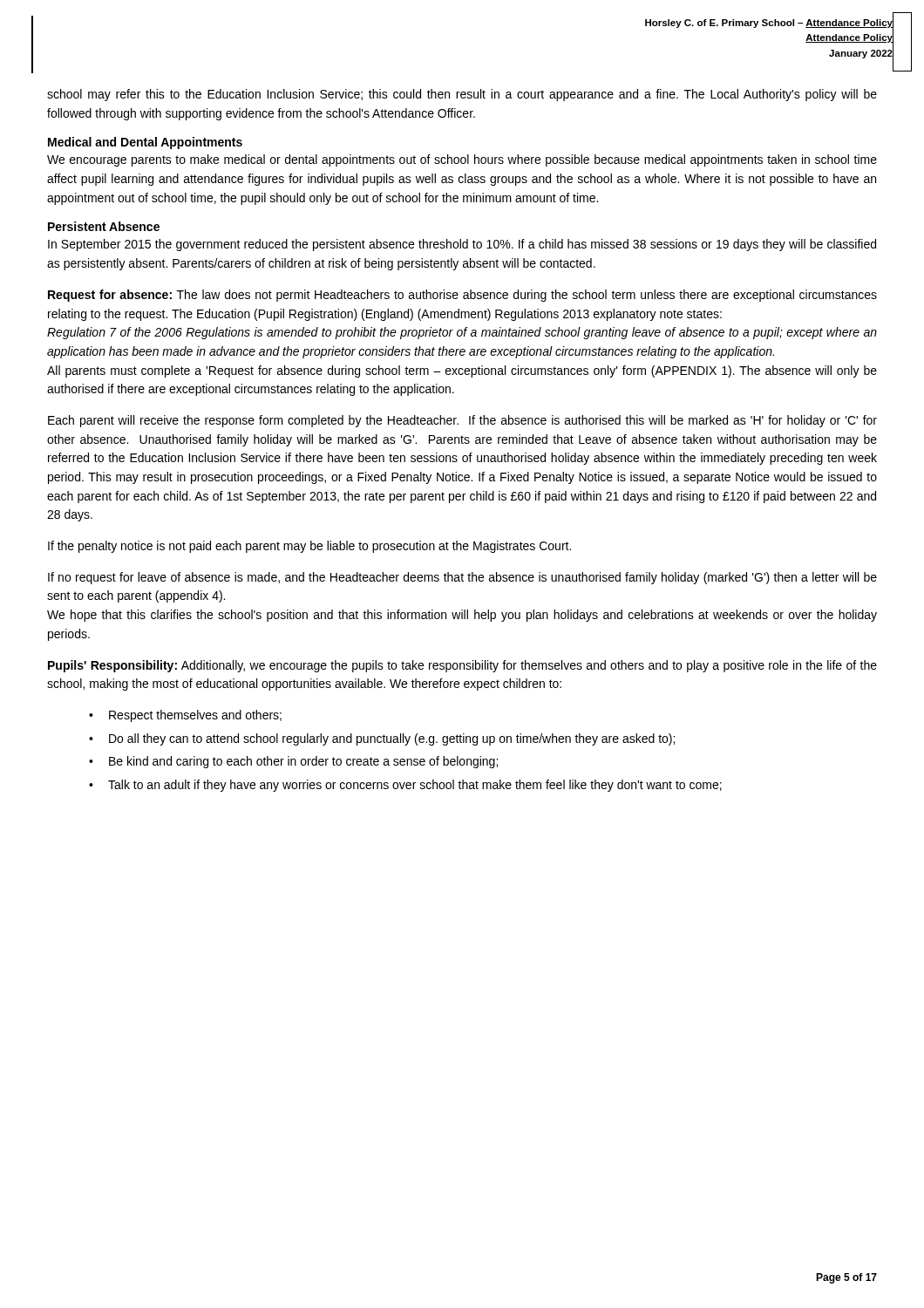Locate the list item that reads "• Respect themselves and others;"
The height and width of the screenshot is (1308, 924).
point(177,716)
